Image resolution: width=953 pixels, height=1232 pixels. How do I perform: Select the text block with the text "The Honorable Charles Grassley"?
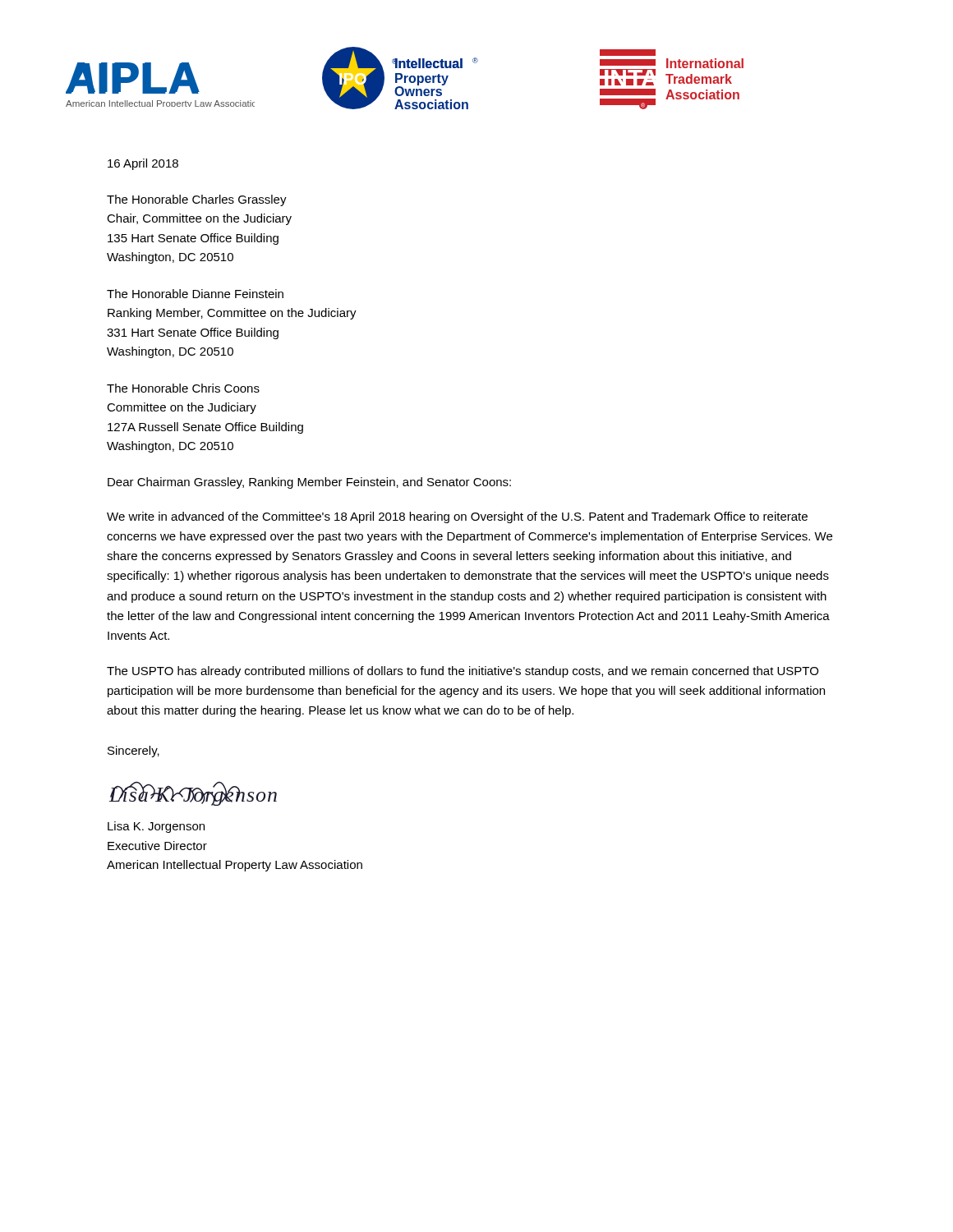[199, 228]
